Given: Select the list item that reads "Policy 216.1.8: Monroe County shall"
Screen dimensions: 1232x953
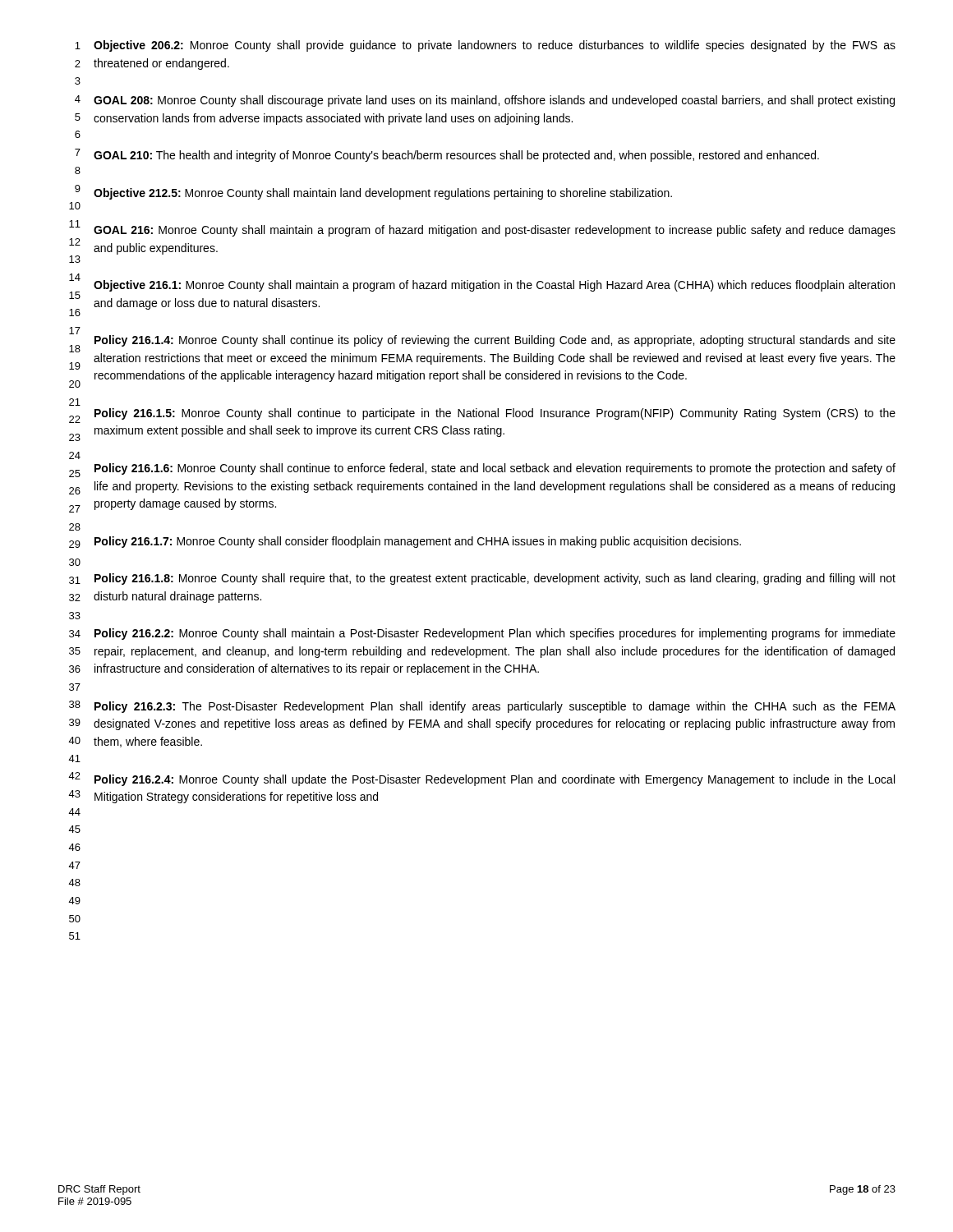Looking at the screenshot, I should click(x=495, y=587).
